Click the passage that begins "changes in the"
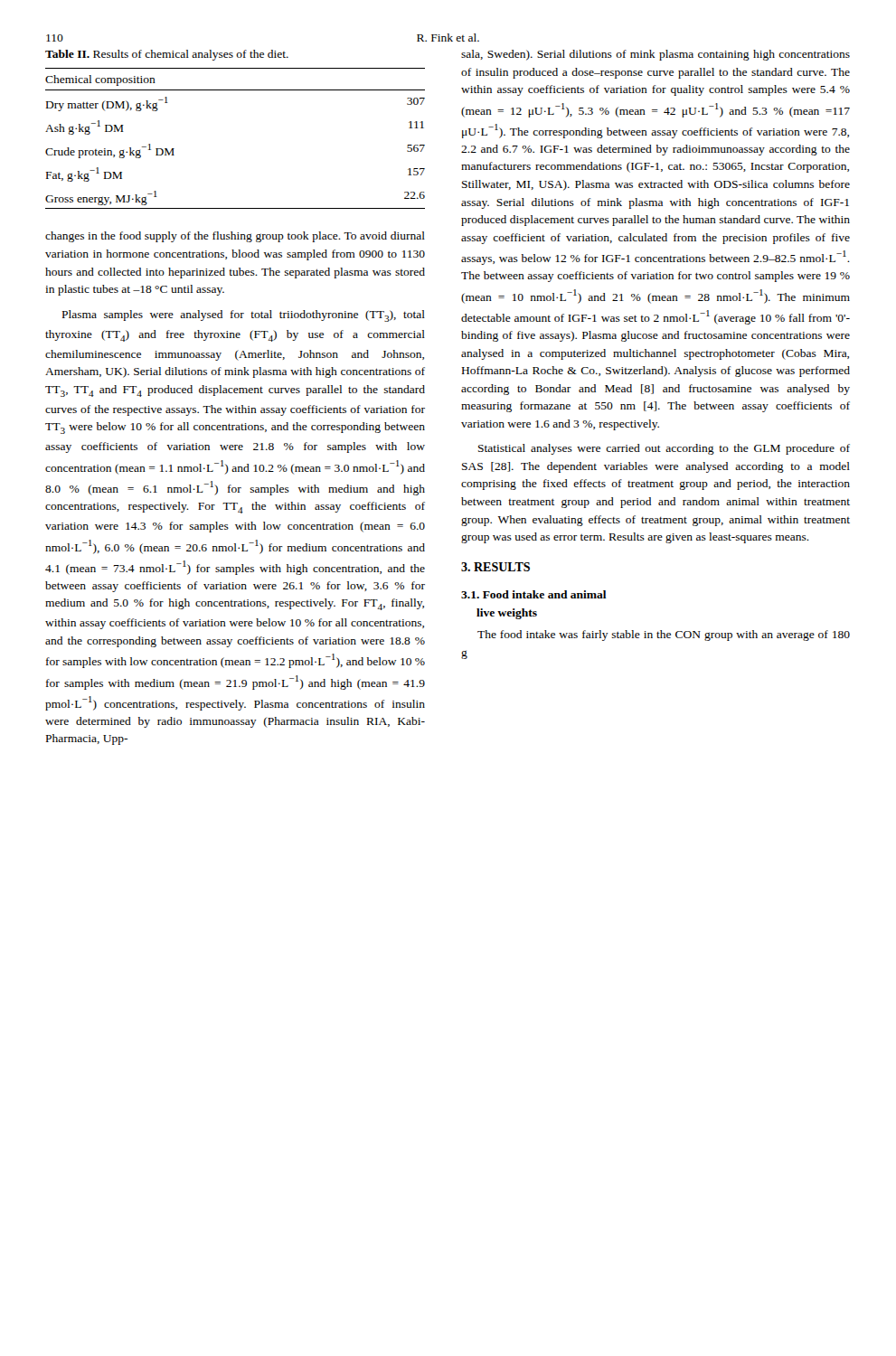This screenshot has height=1356, width=896. (235, 262)
